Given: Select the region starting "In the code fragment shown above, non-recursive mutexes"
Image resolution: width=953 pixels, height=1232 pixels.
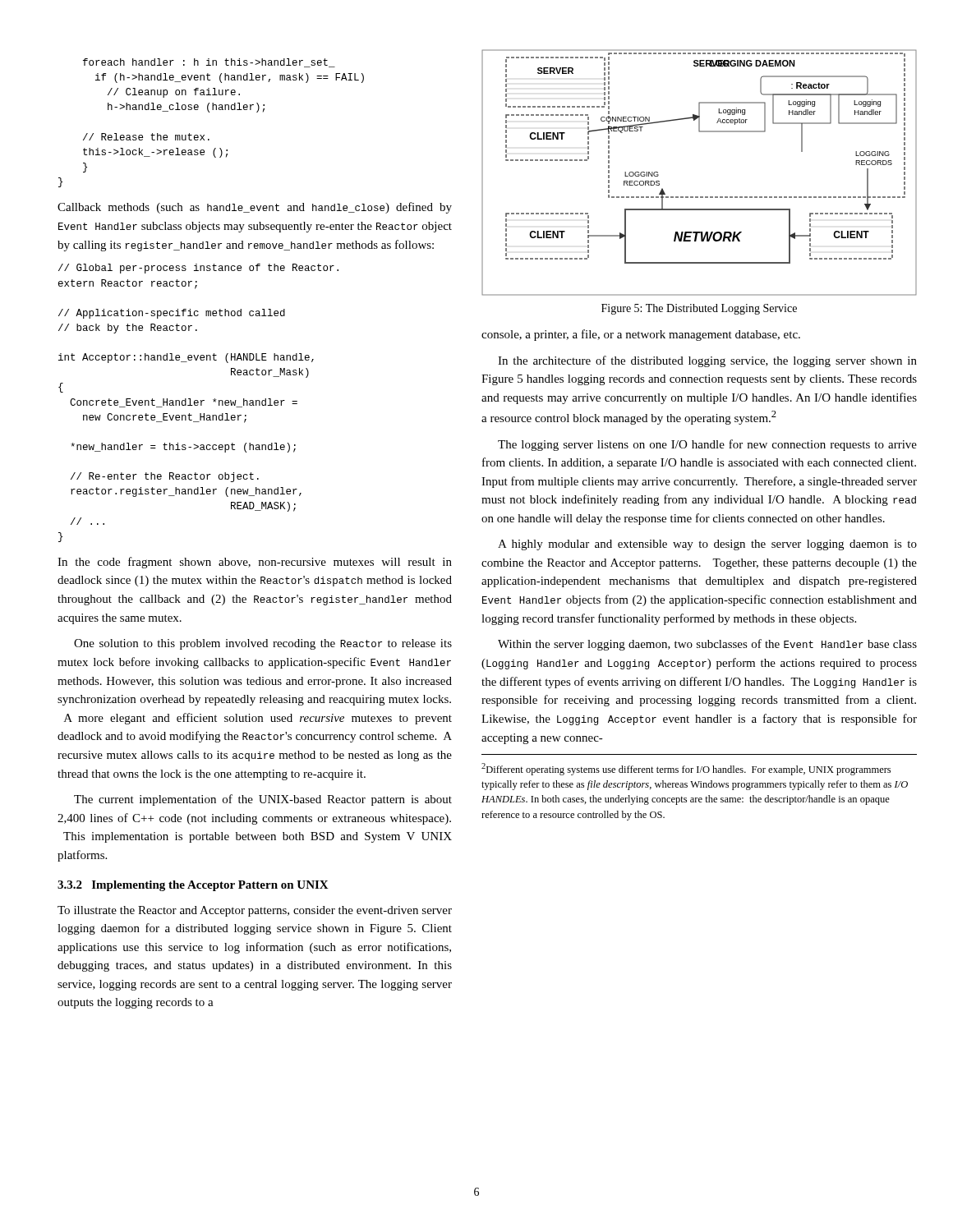Looking at the screenshot, I should tap(255, 590).
